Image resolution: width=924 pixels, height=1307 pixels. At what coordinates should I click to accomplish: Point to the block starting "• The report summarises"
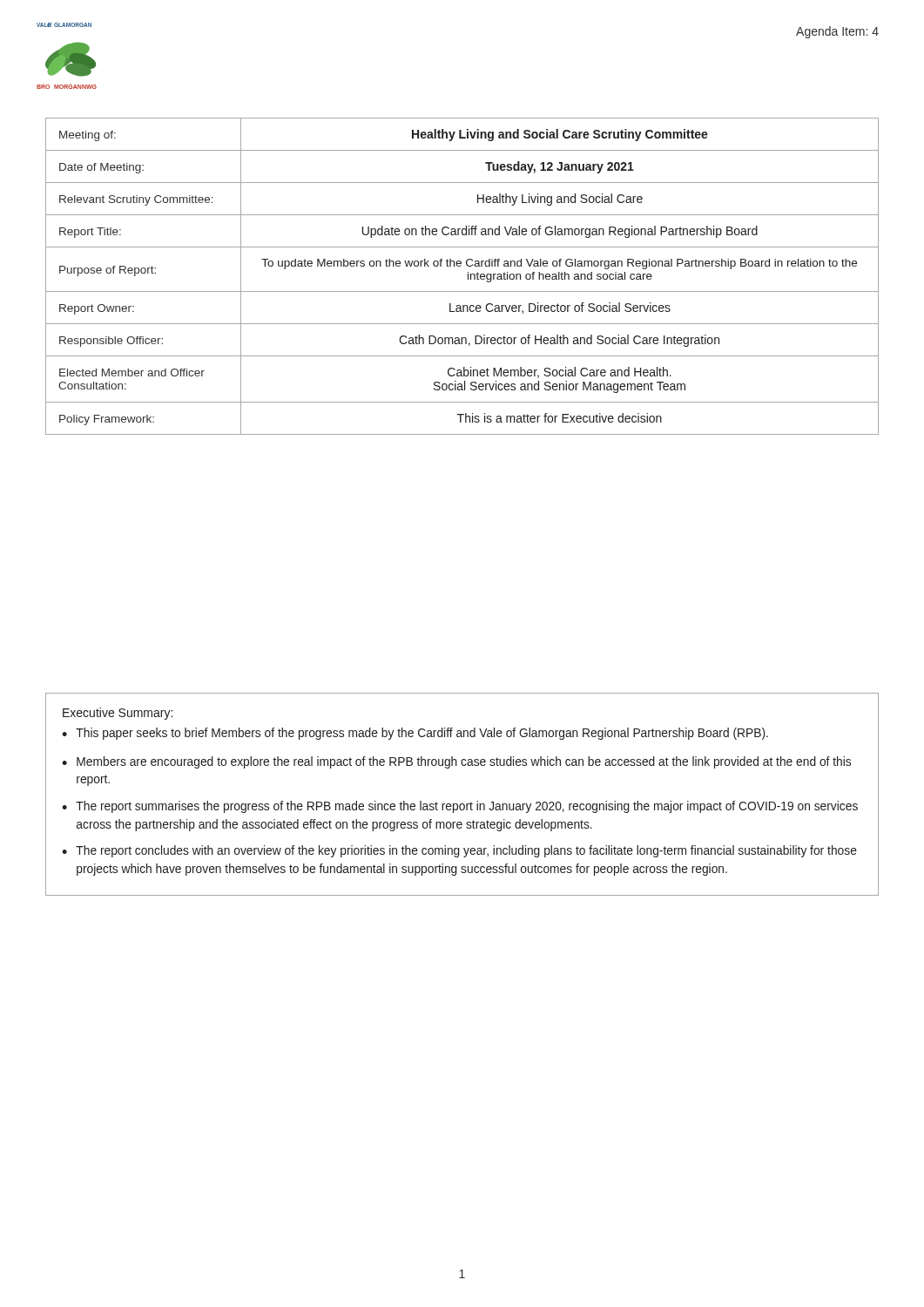462,816
